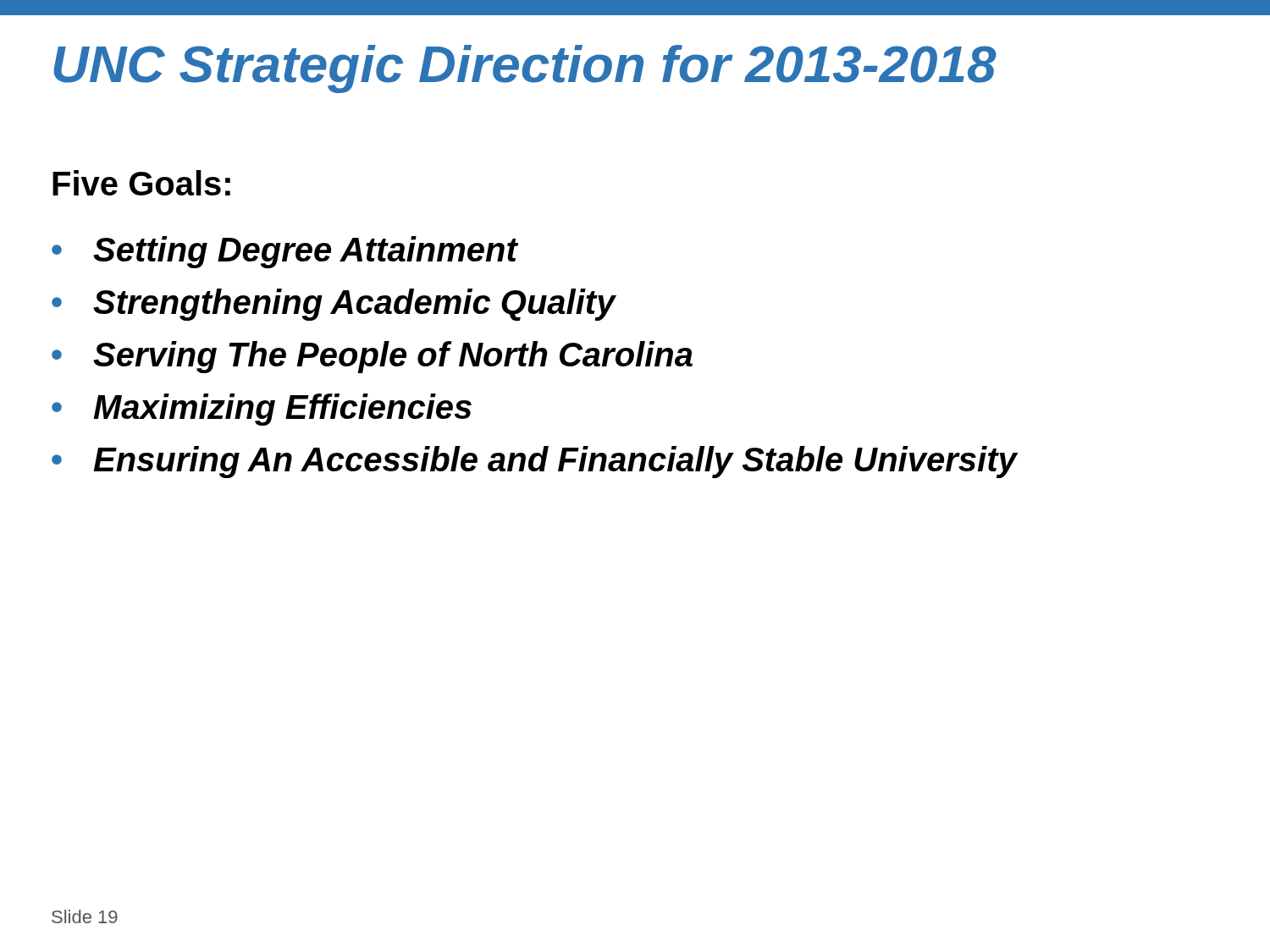The width and height of the screenshot is (1270, 952).
Task: Find the text containing "Five Goals:"
Action: (142, 184)
